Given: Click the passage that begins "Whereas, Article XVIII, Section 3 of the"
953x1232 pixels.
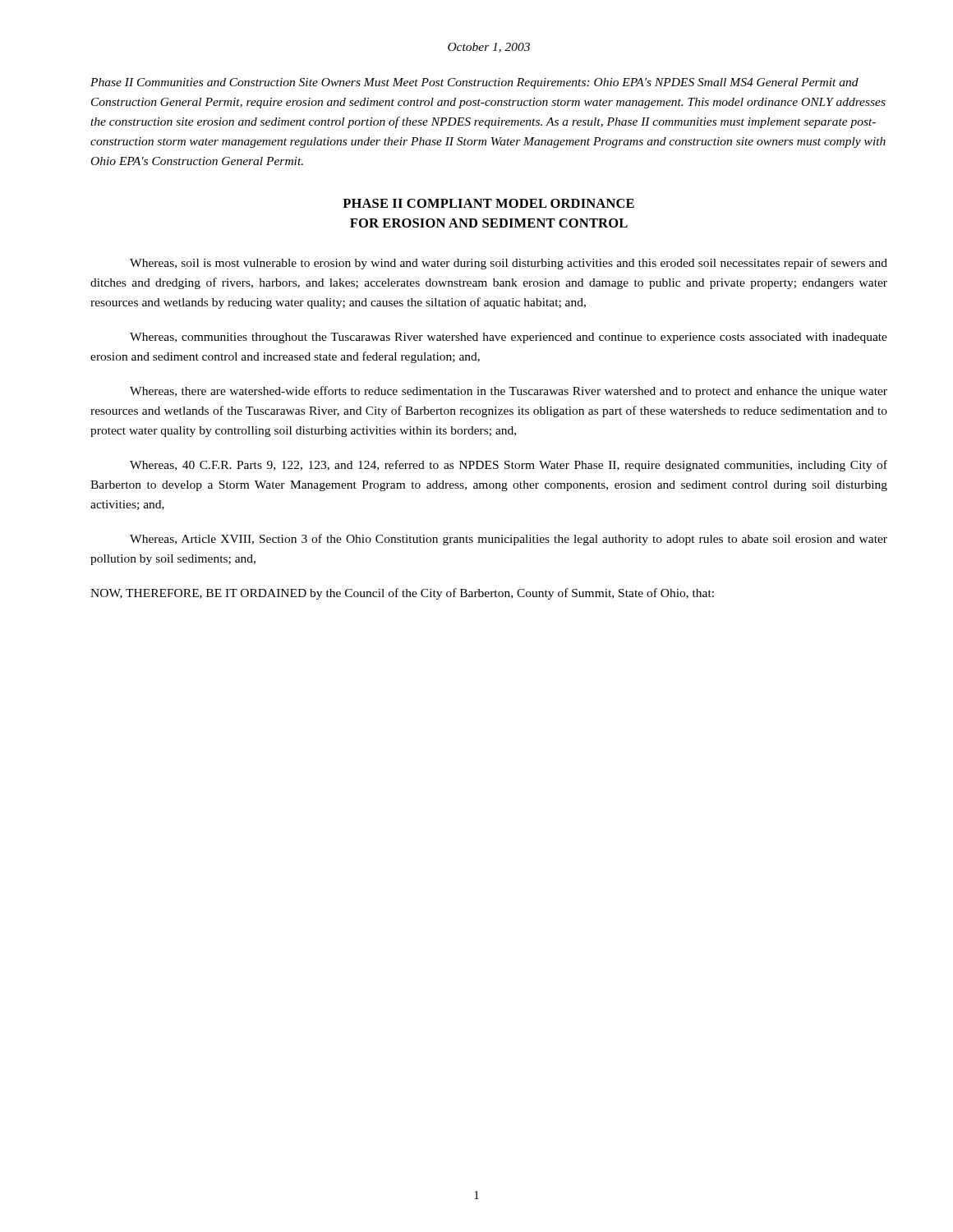Looking at the screenshot, I should point(489,548).
